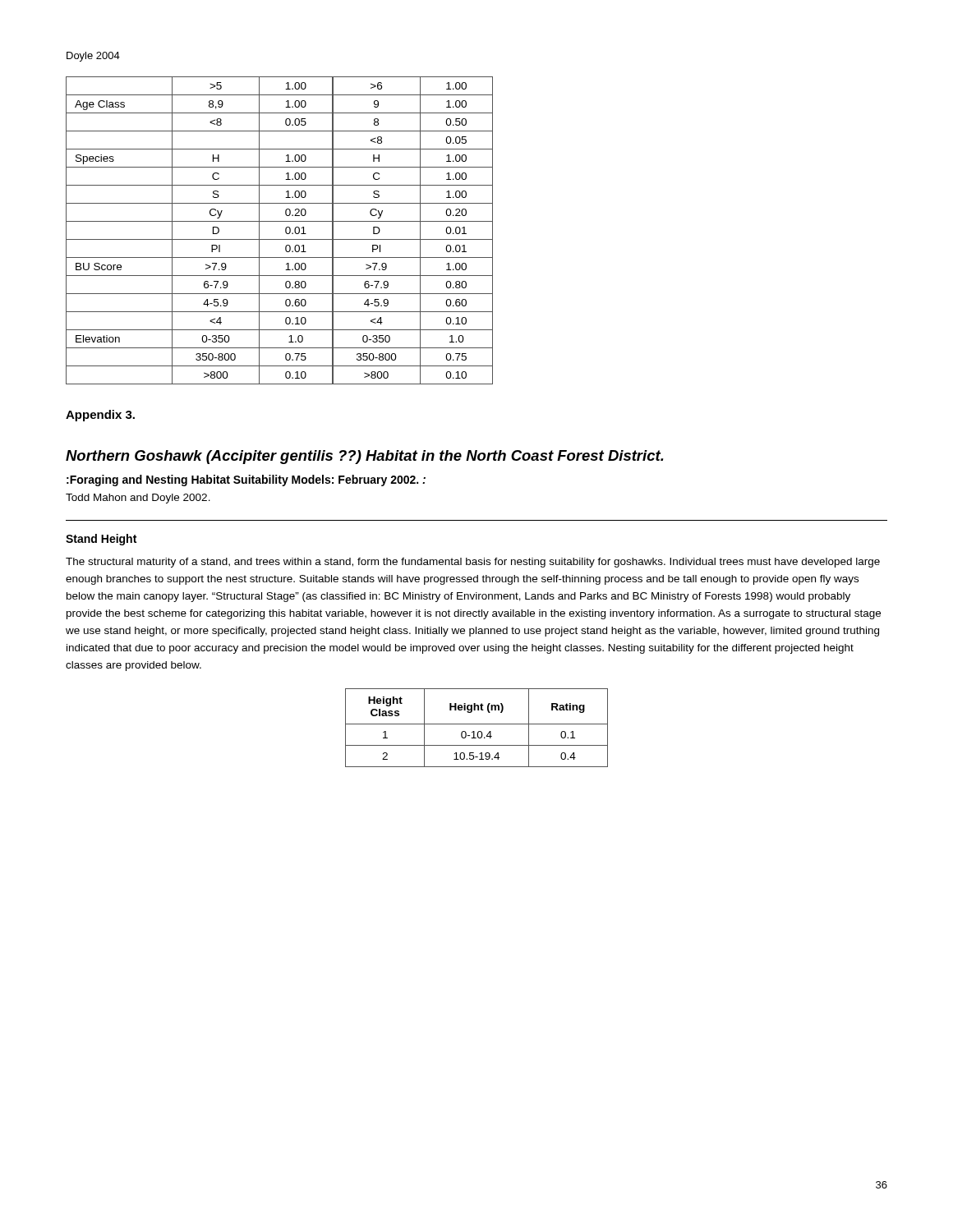Click the passage that begins "Todd Mahon and"
The image size is (953, 1232).
click(138, 497)
